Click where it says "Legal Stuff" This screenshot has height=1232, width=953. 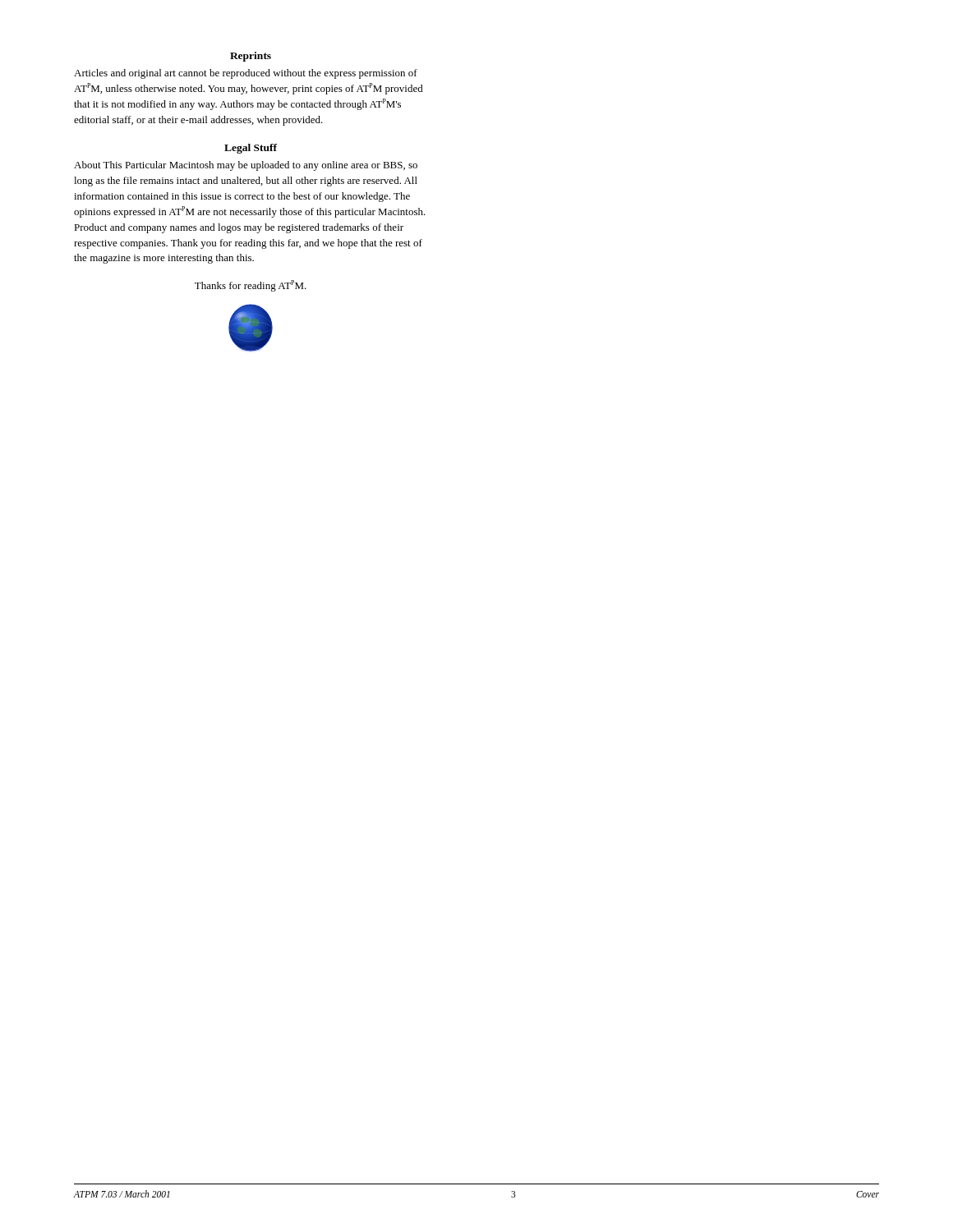(x=251, y=148)
